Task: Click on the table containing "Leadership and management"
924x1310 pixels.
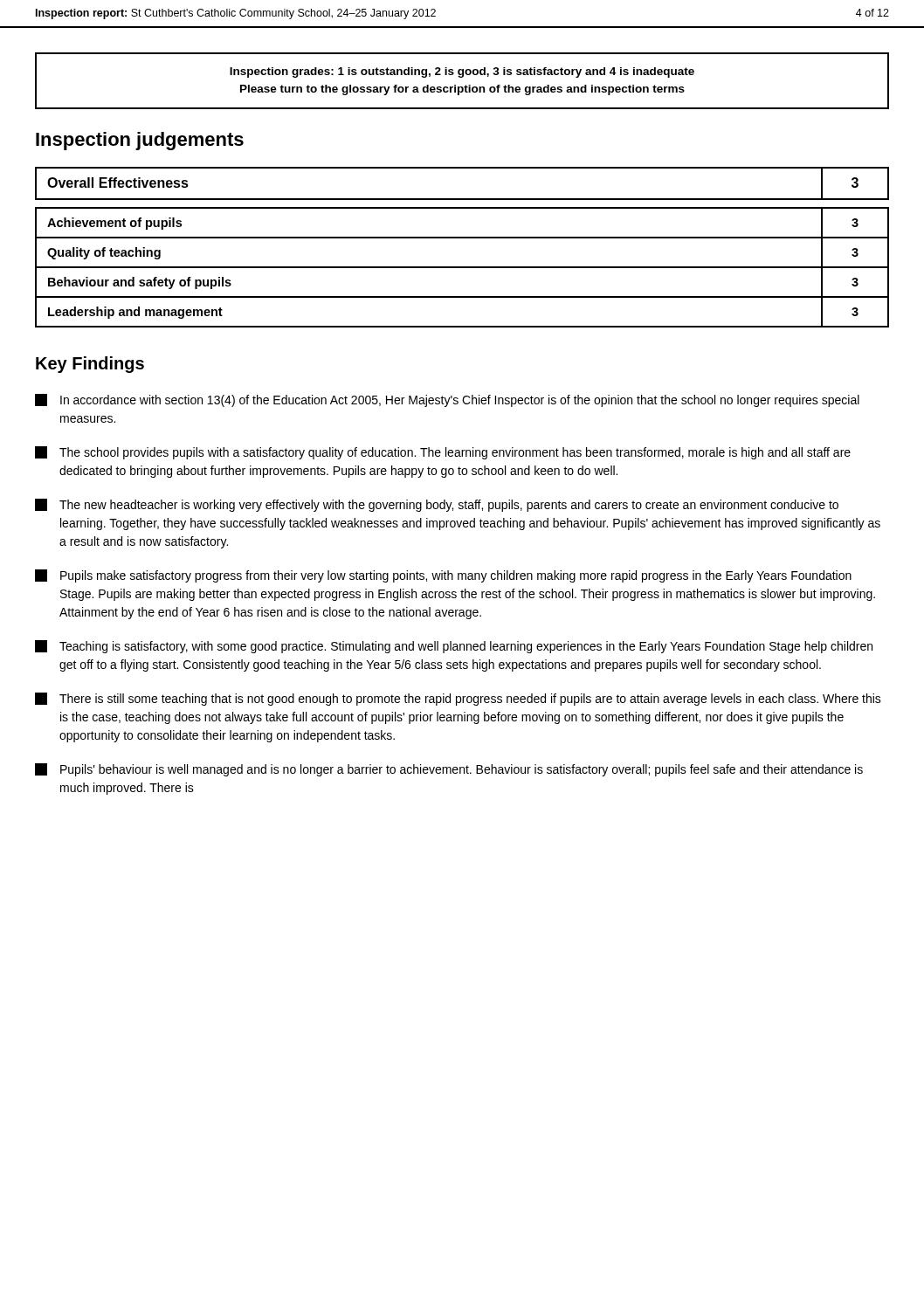Action: click(462, 247)
